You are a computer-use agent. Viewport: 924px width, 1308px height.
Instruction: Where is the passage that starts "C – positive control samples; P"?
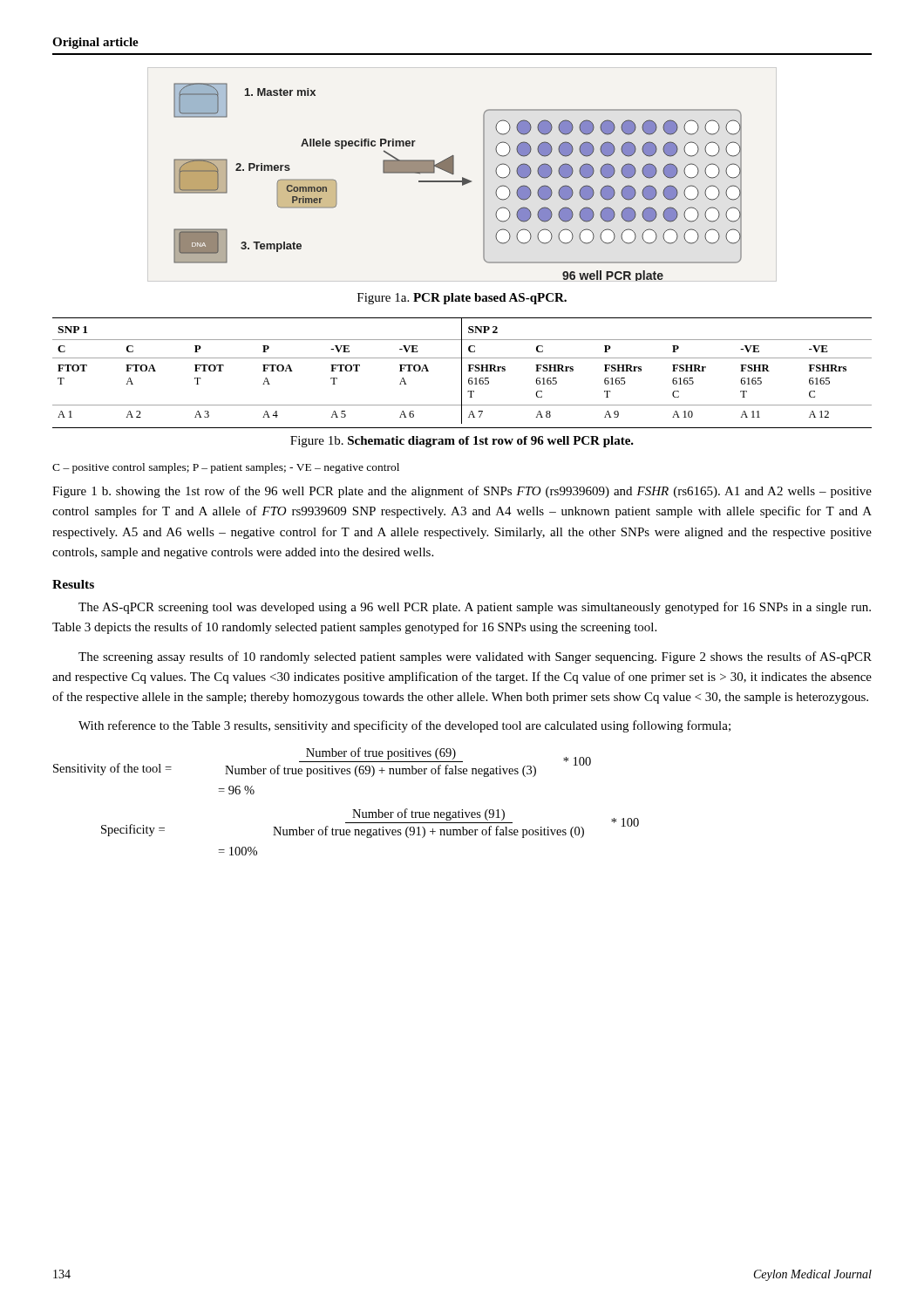[226, 467]
